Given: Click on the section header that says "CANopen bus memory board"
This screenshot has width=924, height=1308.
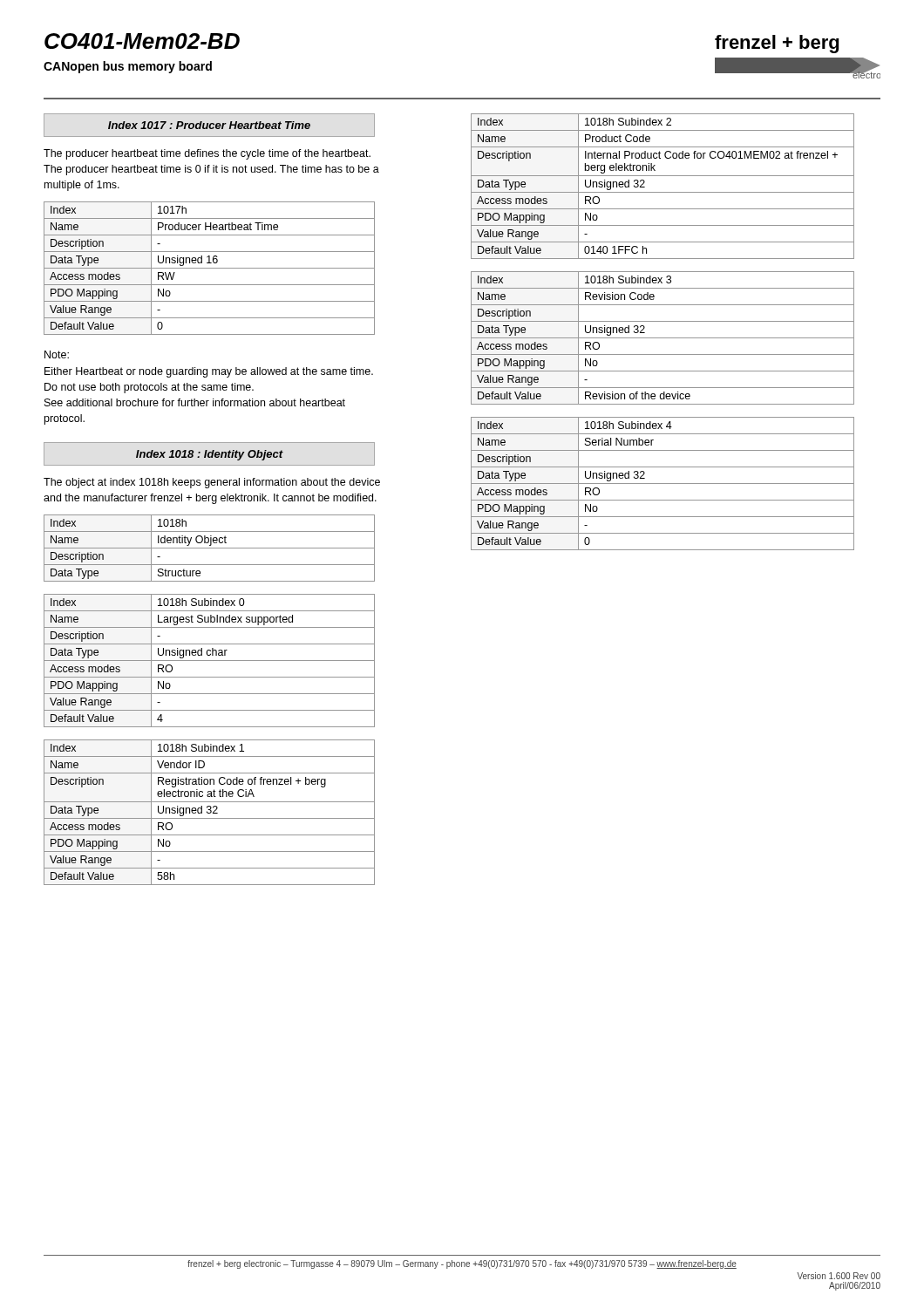Looking at the screenshot, I should pos(128,66).
